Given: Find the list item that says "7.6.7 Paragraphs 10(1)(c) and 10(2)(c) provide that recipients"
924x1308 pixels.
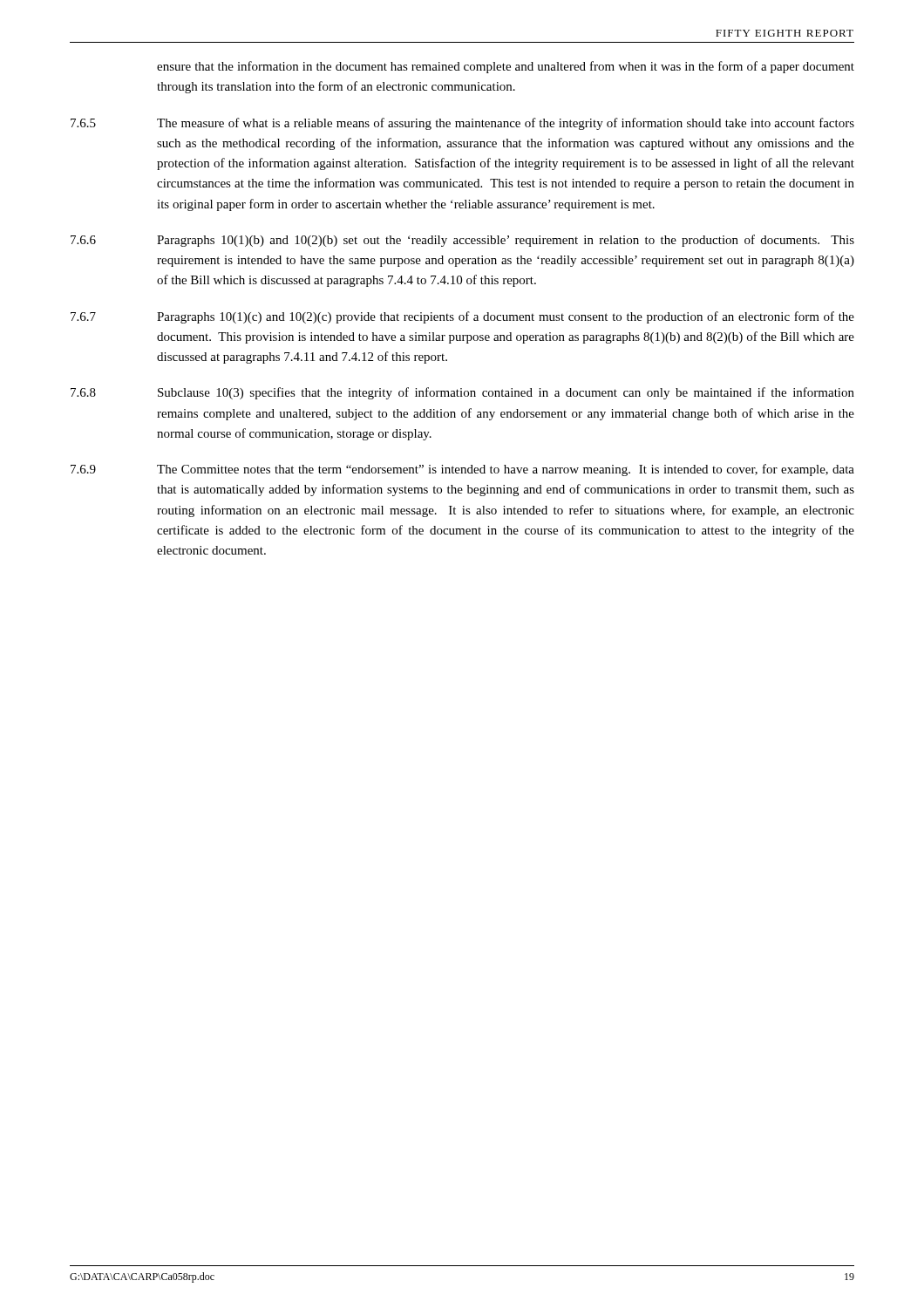Looking at the screenshot, I should pyautogui.click(x=462, y=337).
